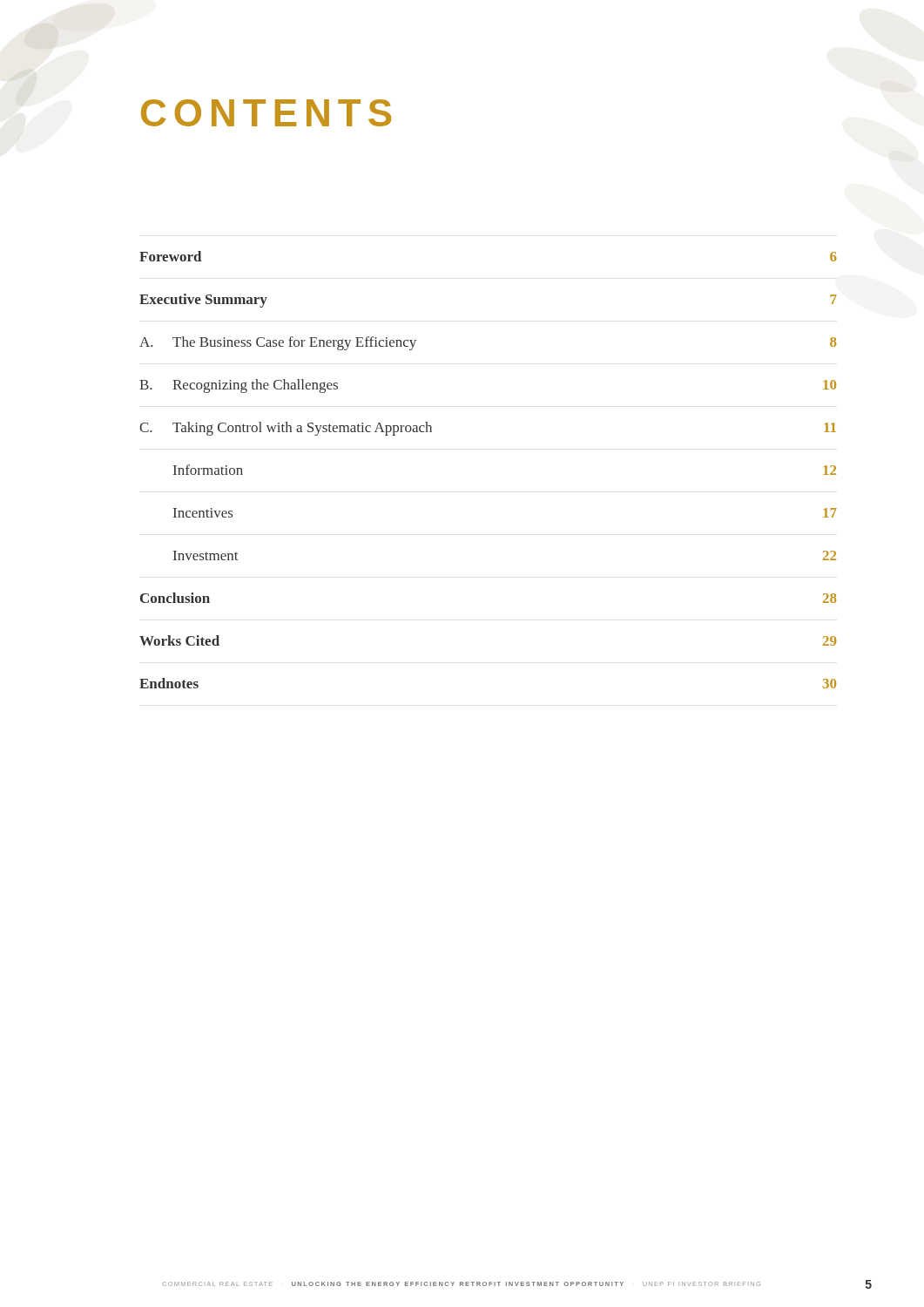Where does it say "B. Recognizing the Challenges 10"?
The height and width of the screenshot is (1307, 924).
pos(256,386)
